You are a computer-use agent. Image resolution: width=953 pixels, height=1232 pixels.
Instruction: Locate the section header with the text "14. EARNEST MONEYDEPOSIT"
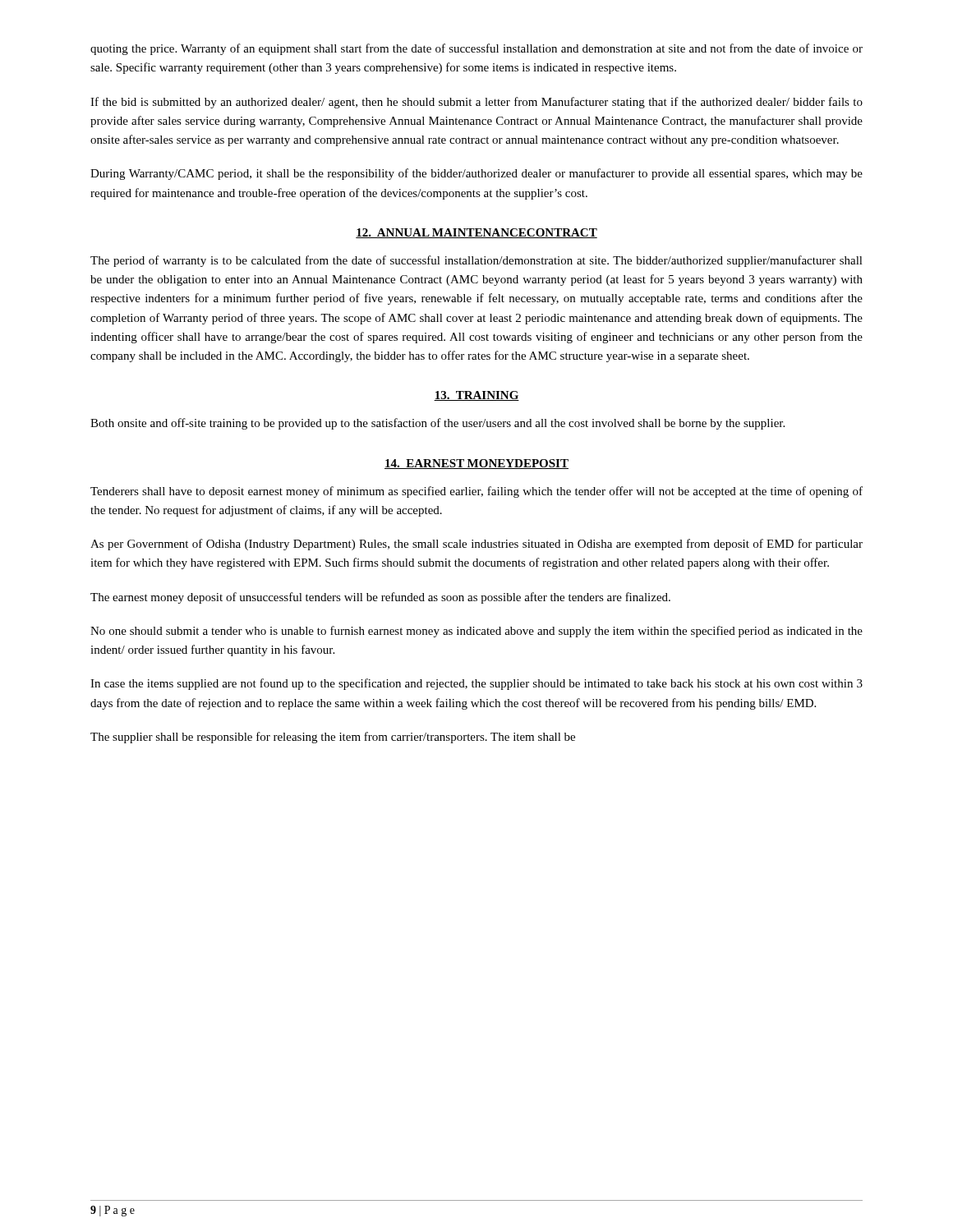coord(476,463)
